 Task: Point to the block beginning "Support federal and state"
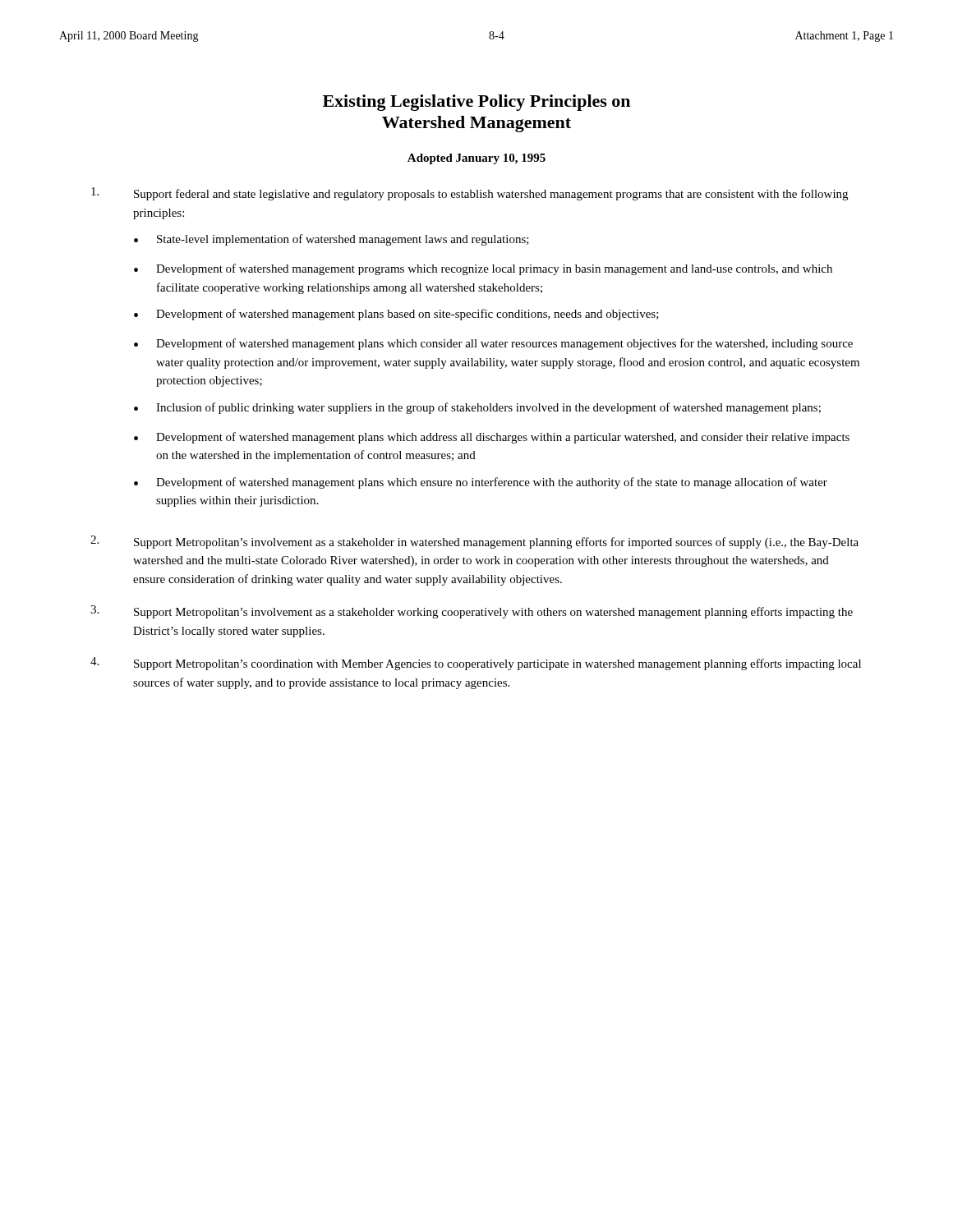476,351
